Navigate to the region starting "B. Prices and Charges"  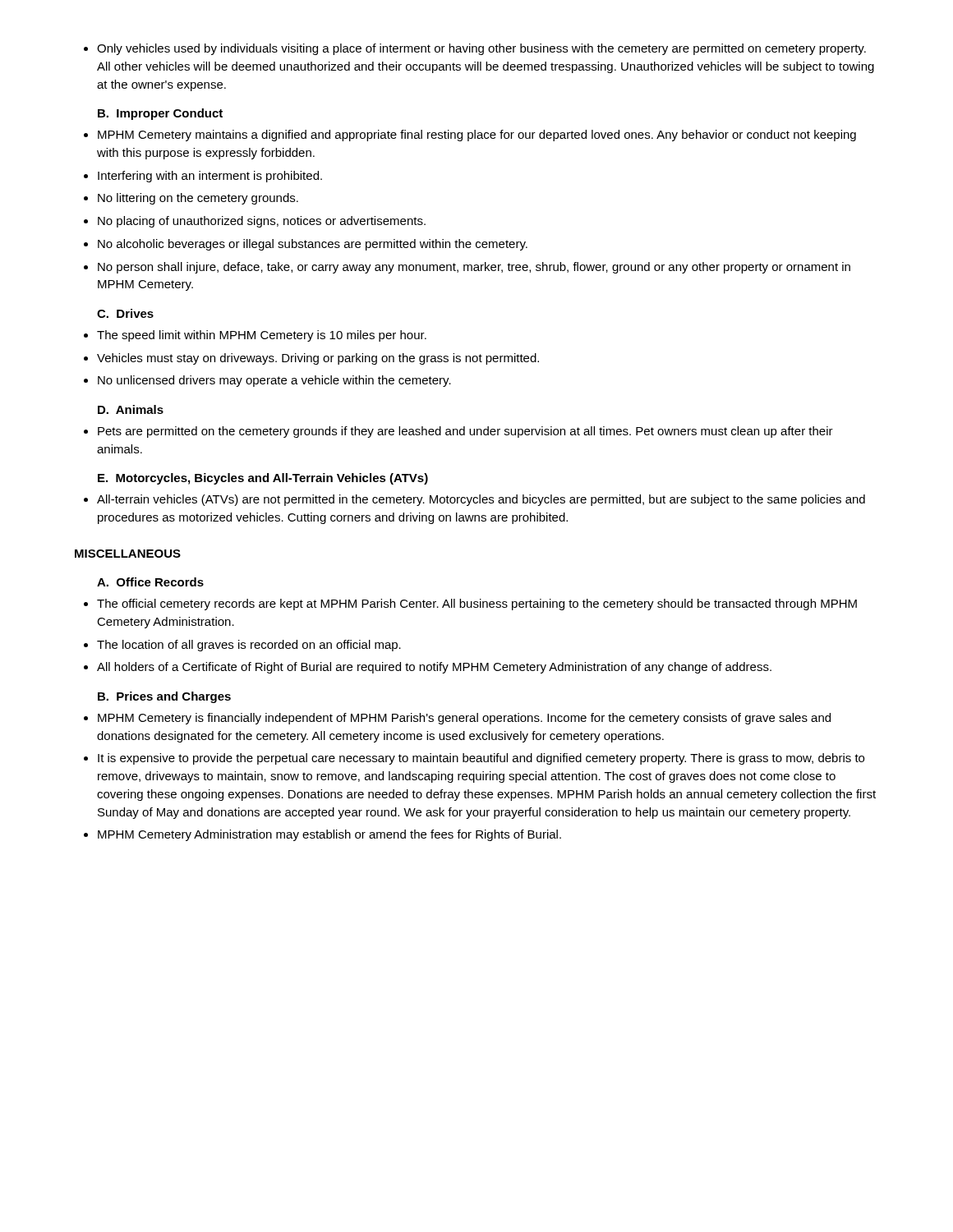(x=164, y=696)
